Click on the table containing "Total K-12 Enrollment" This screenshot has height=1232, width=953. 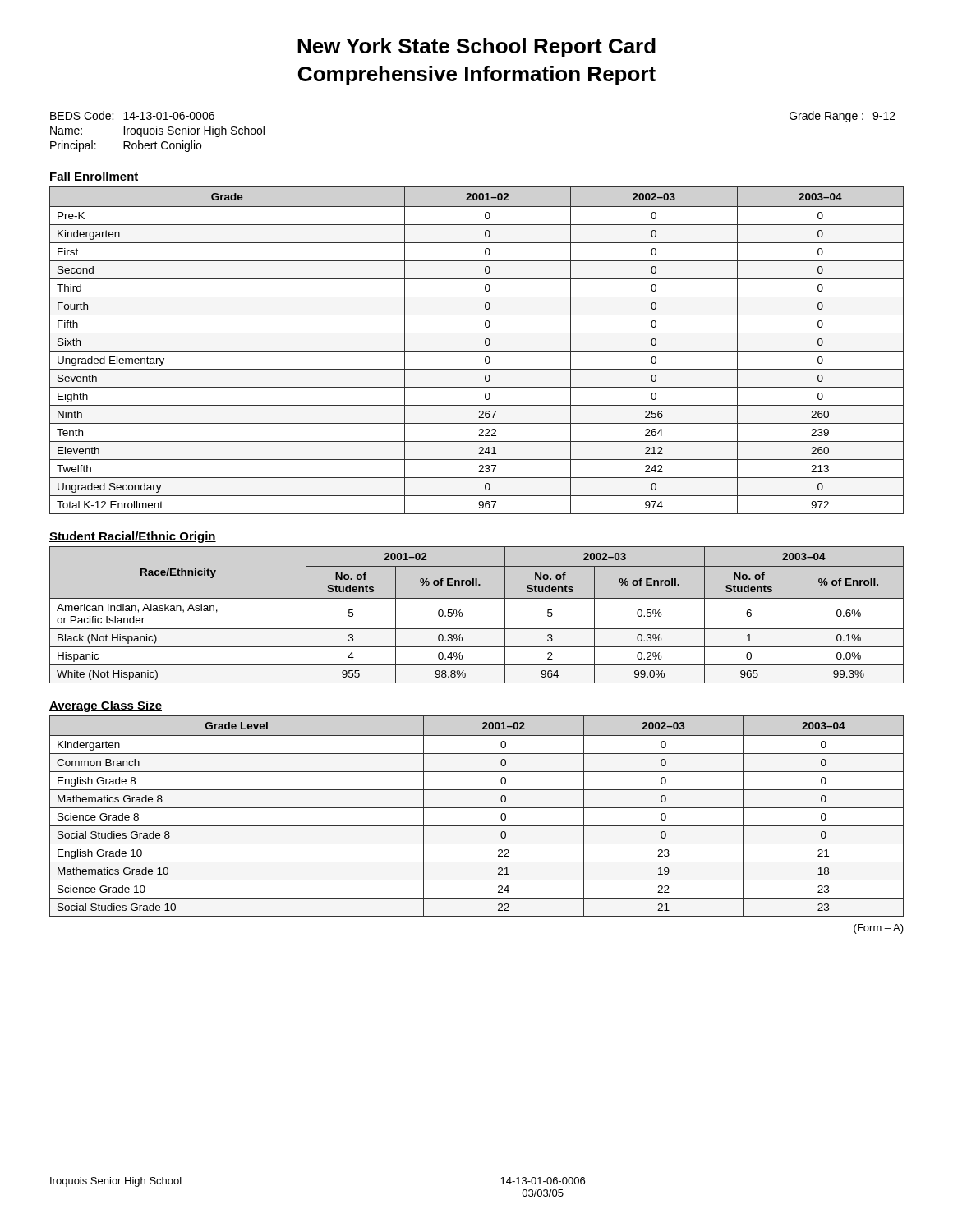click(476, 350)
